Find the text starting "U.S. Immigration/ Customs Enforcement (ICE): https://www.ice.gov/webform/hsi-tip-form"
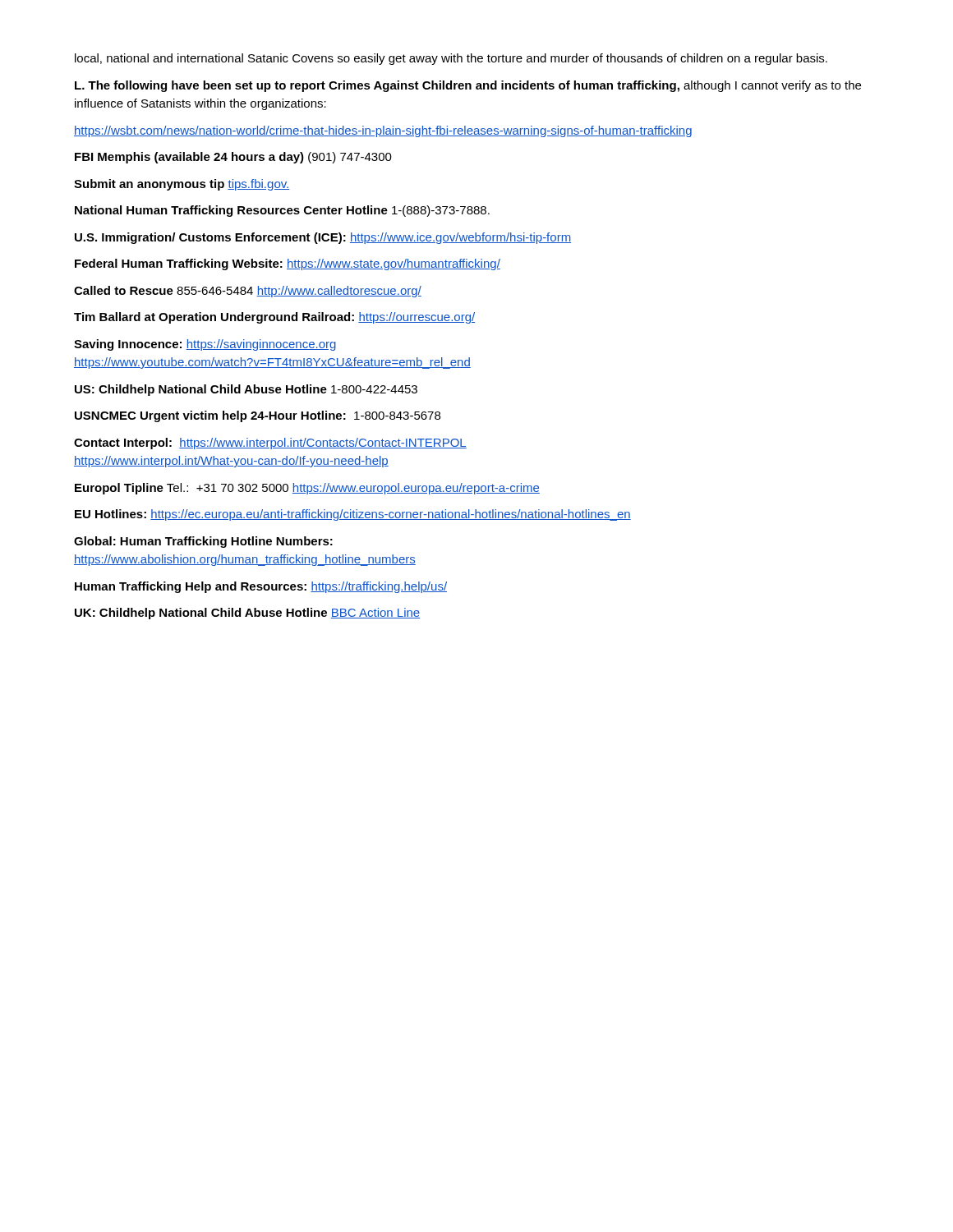Viewport: 953px width, 1232px height. point(322,237)
